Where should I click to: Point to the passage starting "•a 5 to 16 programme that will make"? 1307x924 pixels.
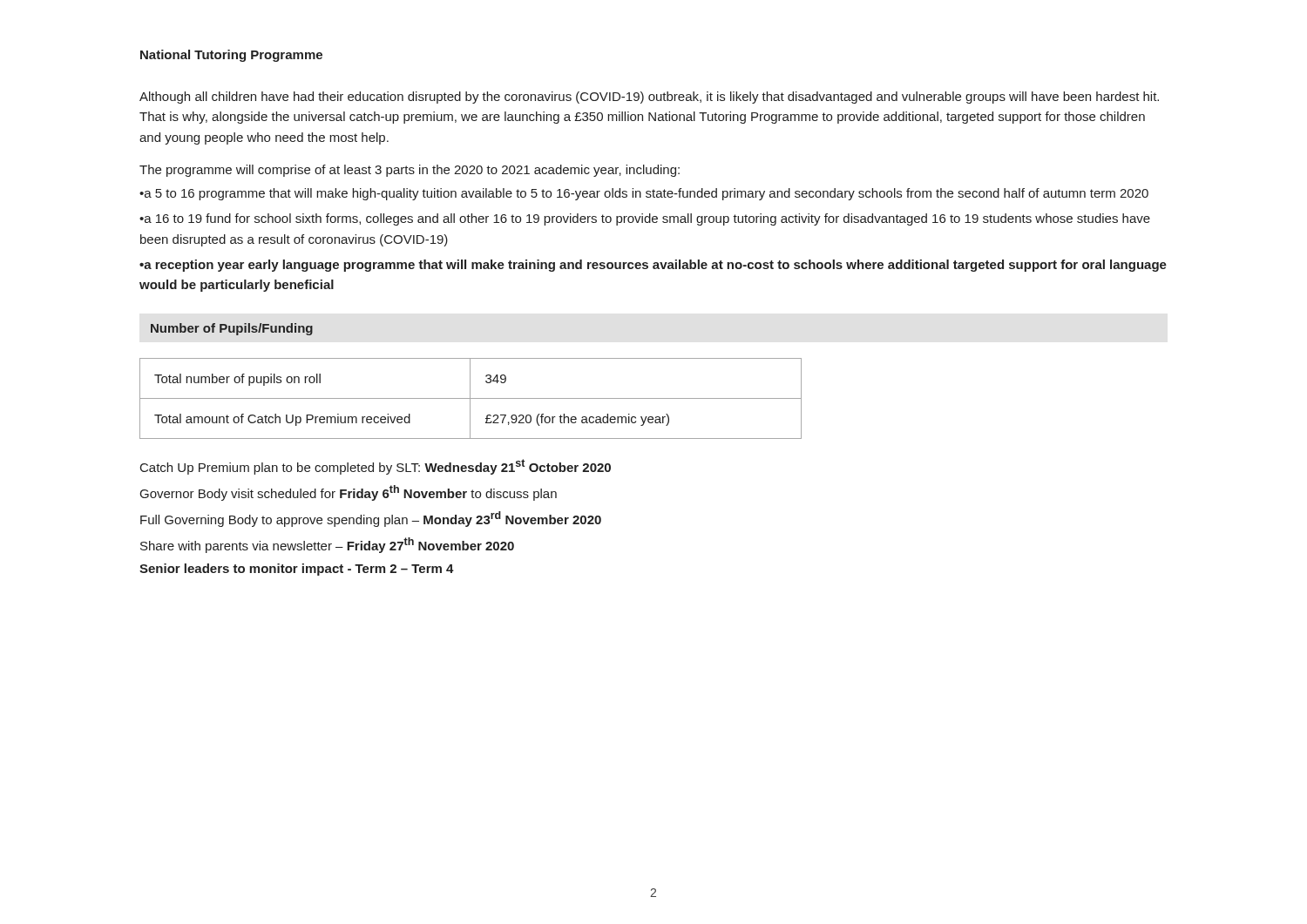(644, 193)
